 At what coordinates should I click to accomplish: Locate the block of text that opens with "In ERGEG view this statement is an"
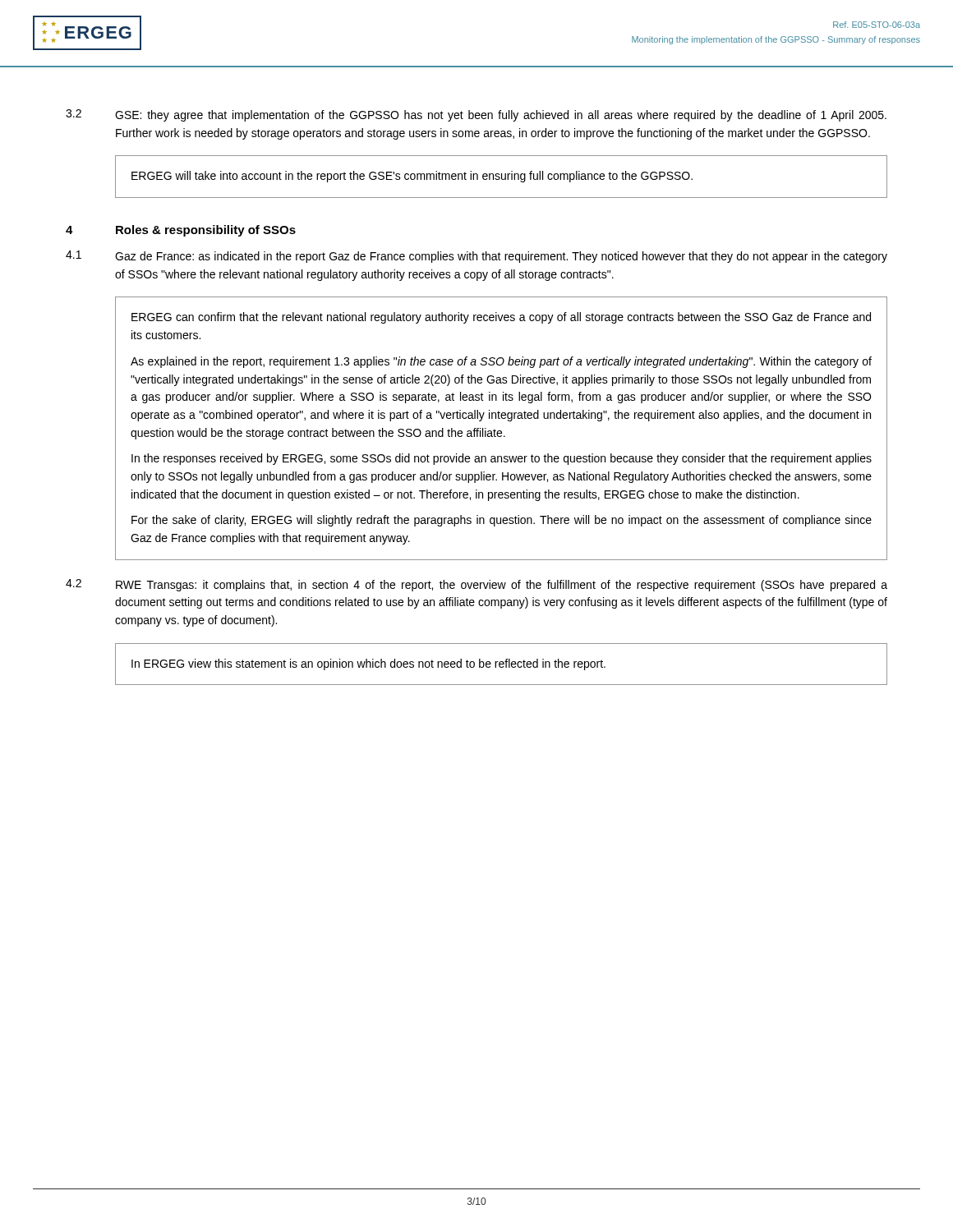pos(501,664)
